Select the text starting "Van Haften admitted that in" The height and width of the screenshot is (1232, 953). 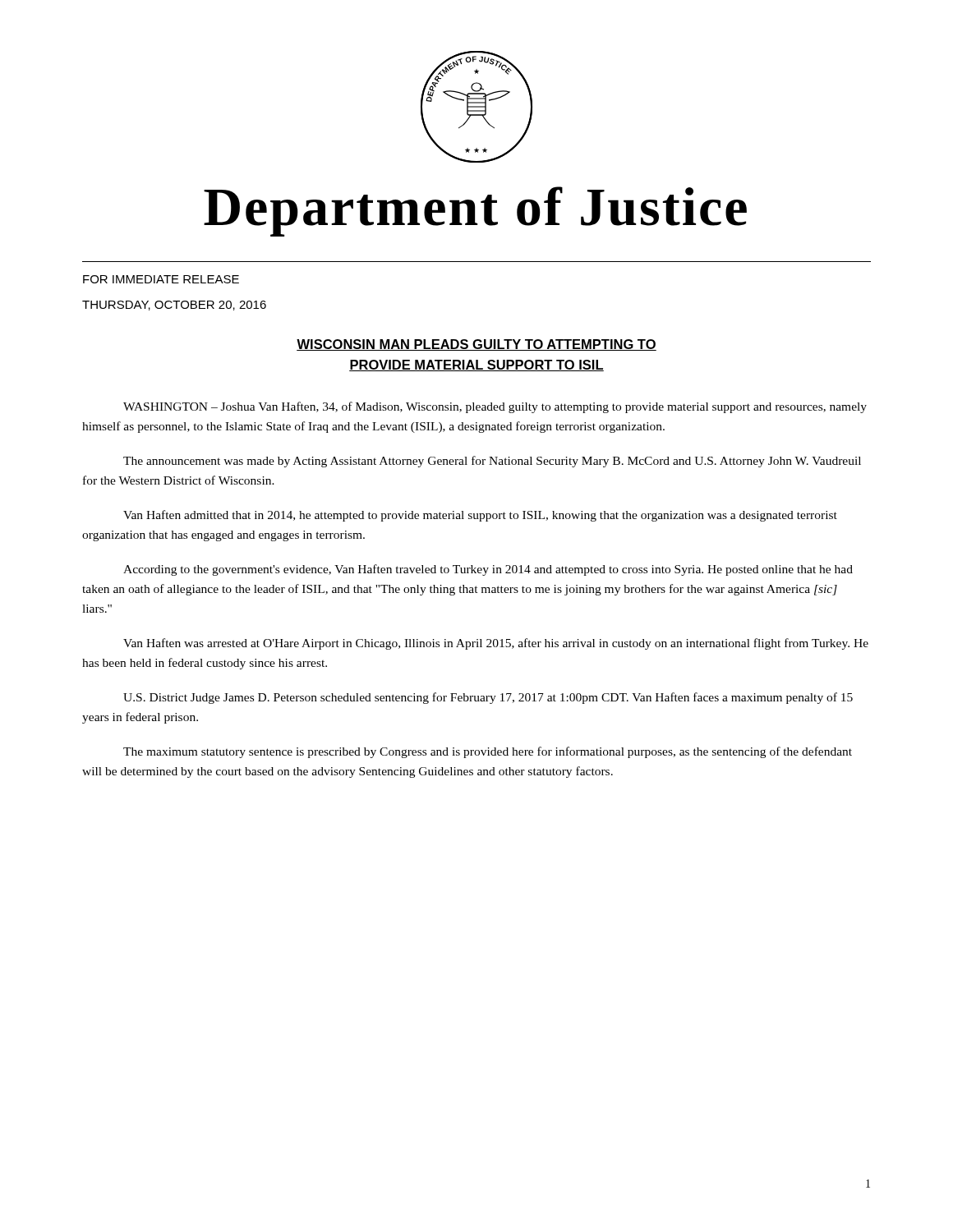[460, 524]
